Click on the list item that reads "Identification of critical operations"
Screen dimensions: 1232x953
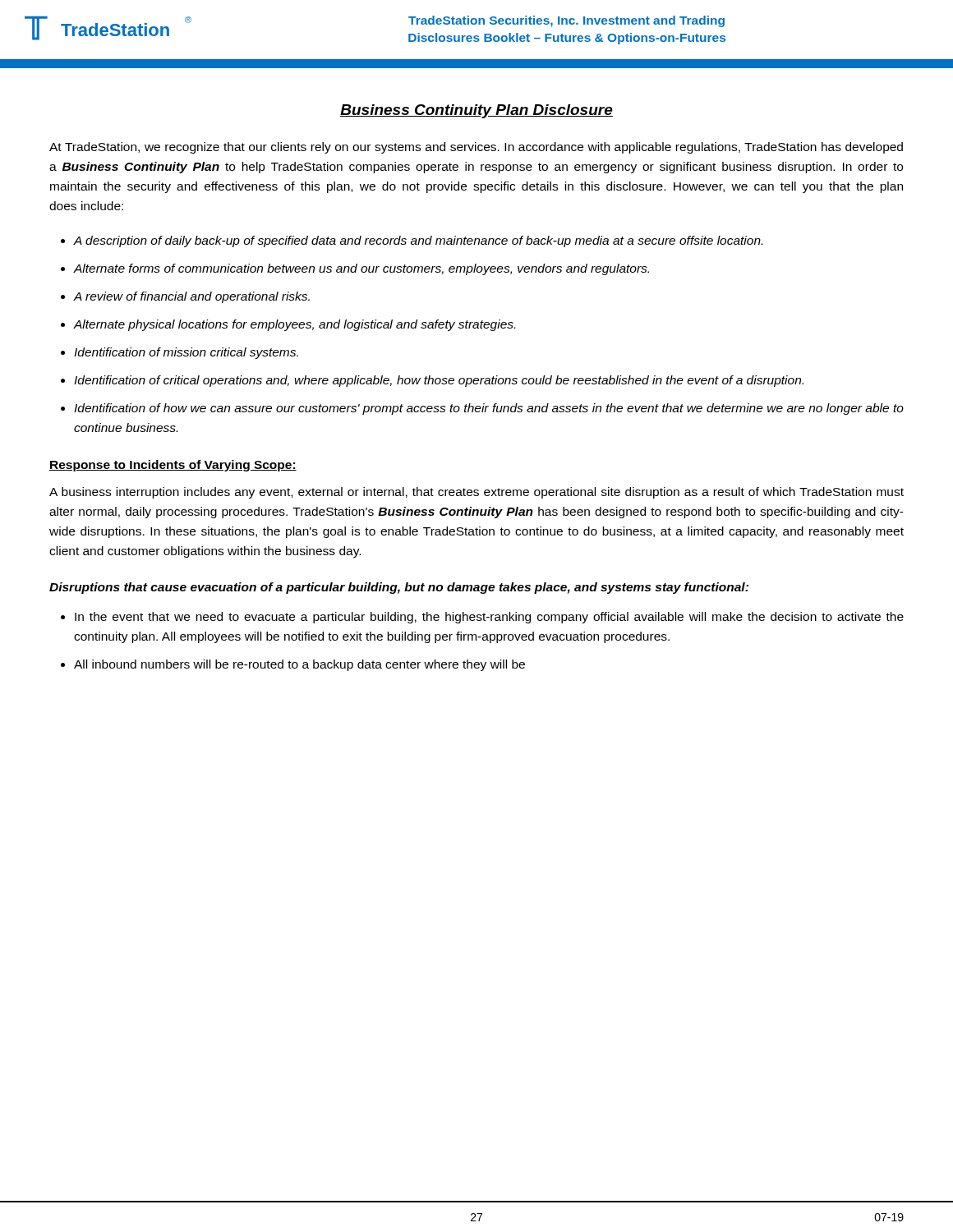[x=440, y=380]
